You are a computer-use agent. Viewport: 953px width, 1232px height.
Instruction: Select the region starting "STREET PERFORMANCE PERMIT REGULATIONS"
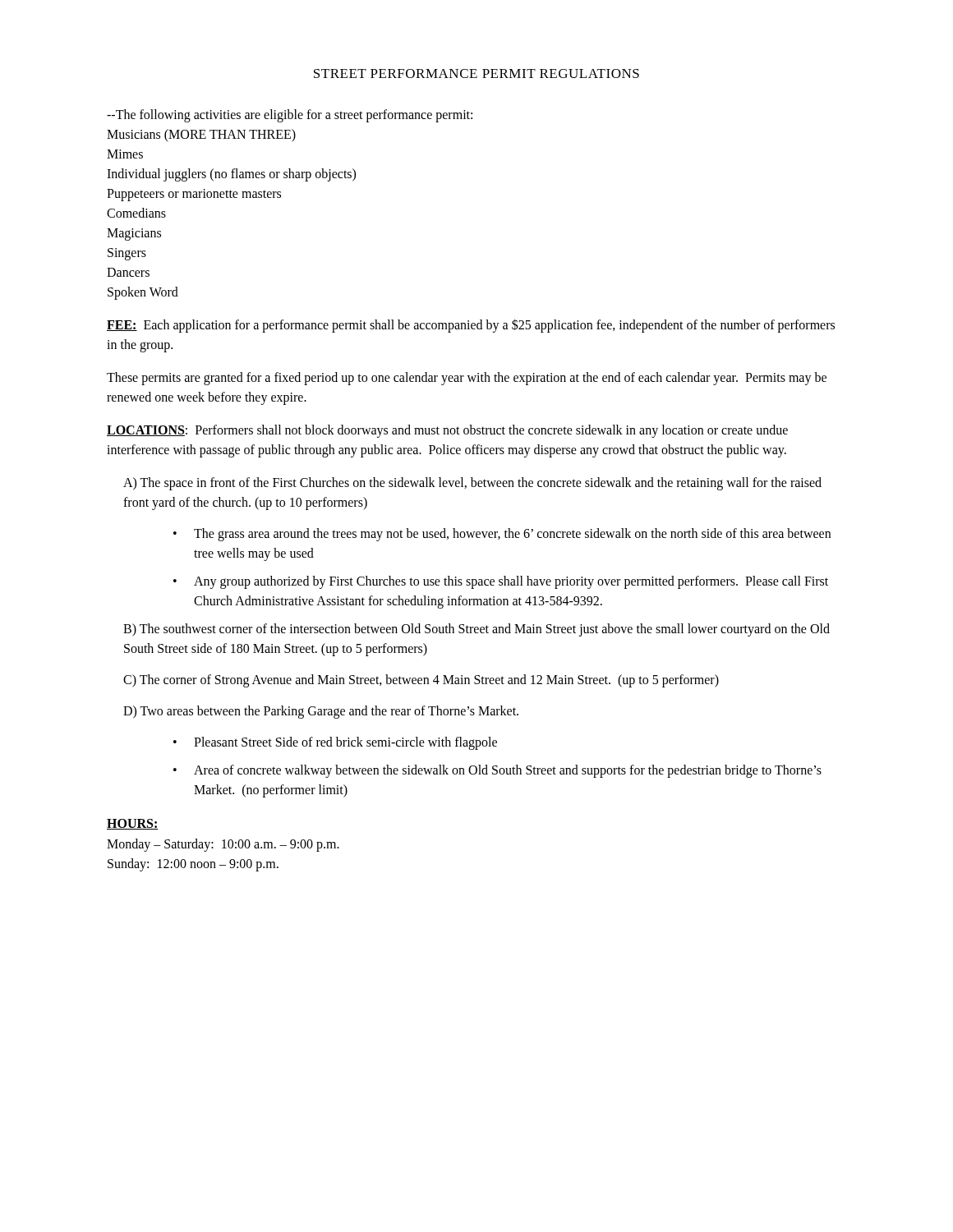click(x=476, y=73)
